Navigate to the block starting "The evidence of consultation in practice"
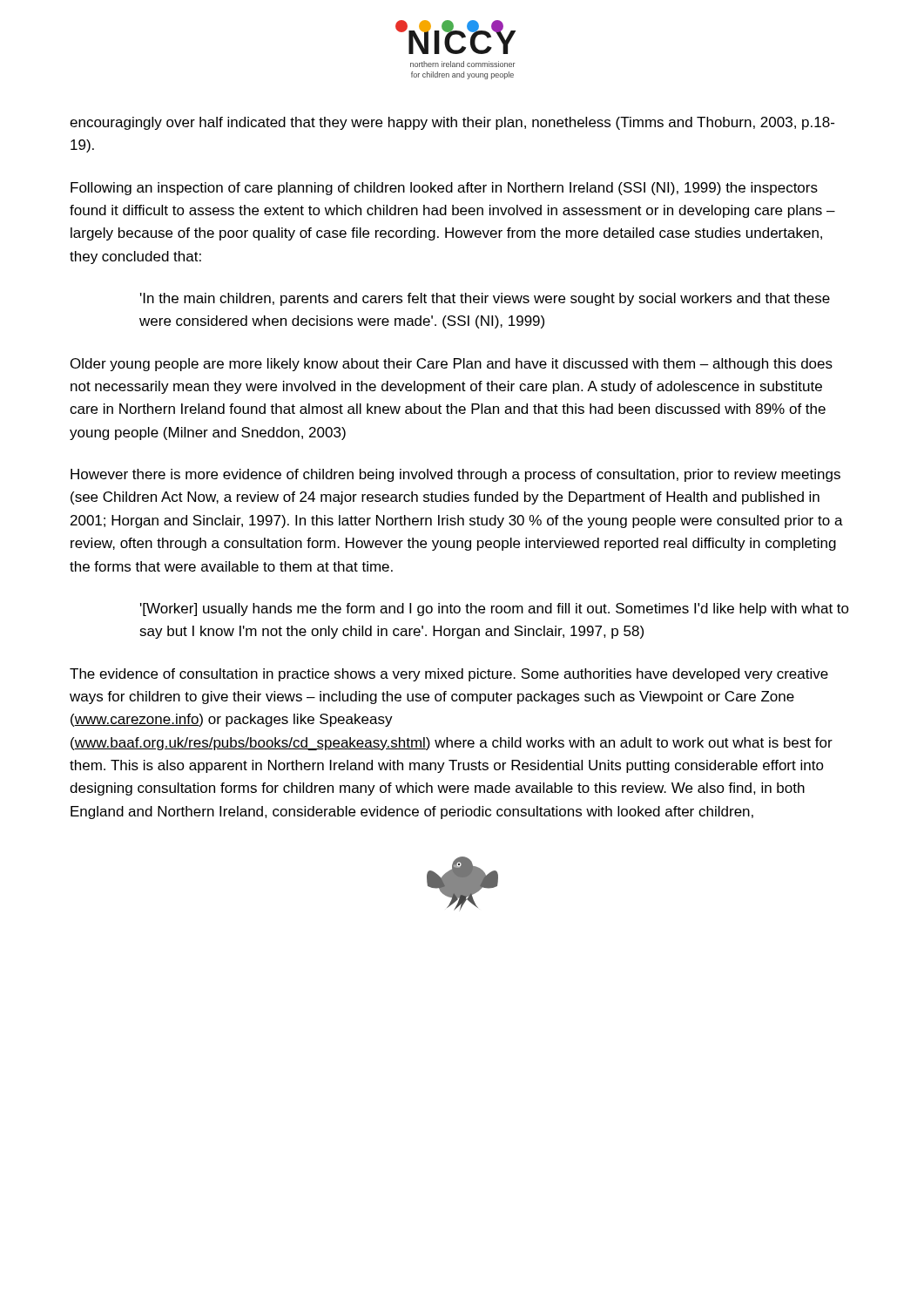The width and height of the screenshot is (924, 1307). [451, 742]
